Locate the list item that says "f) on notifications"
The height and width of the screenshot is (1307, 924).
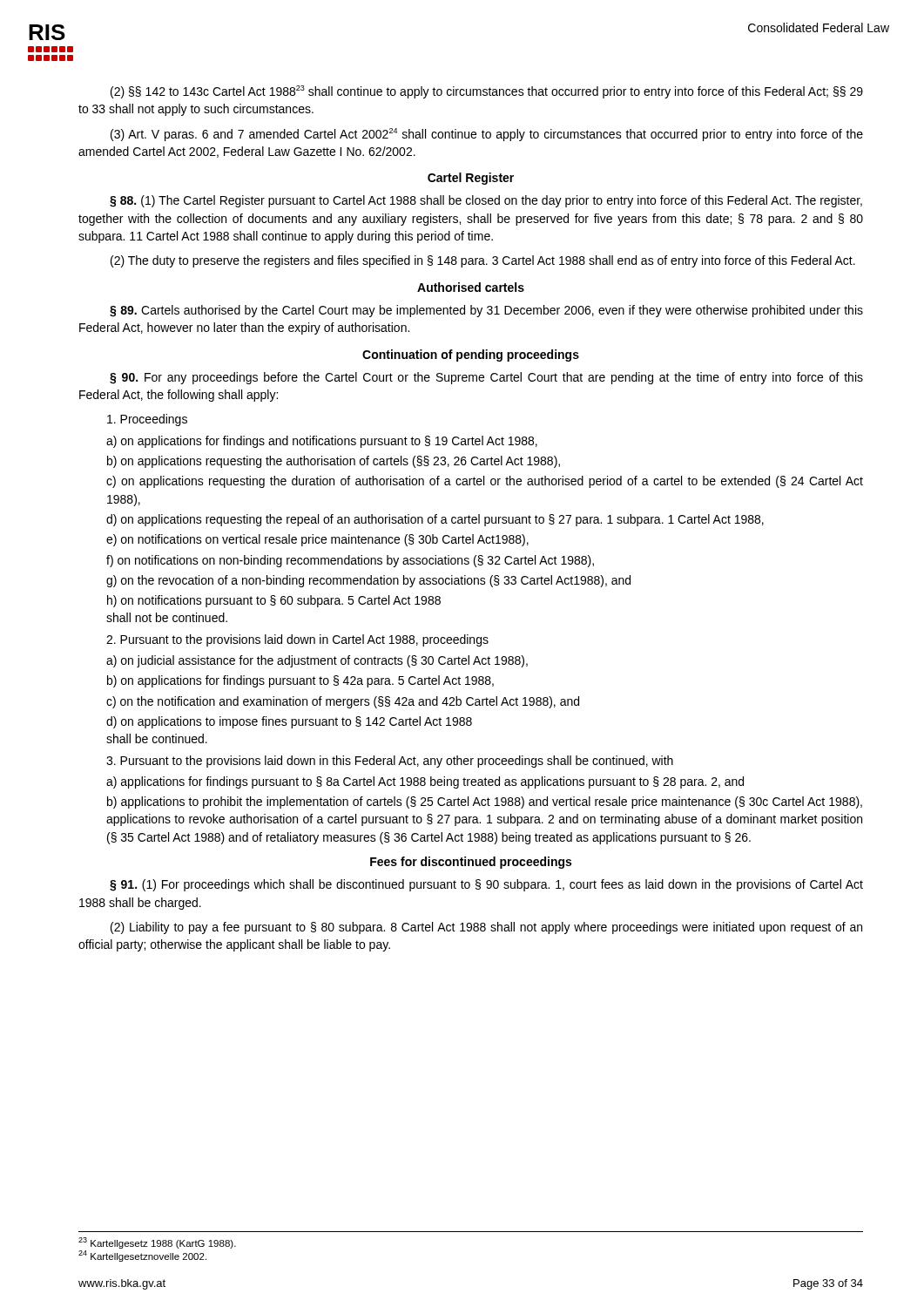point(471,560)
